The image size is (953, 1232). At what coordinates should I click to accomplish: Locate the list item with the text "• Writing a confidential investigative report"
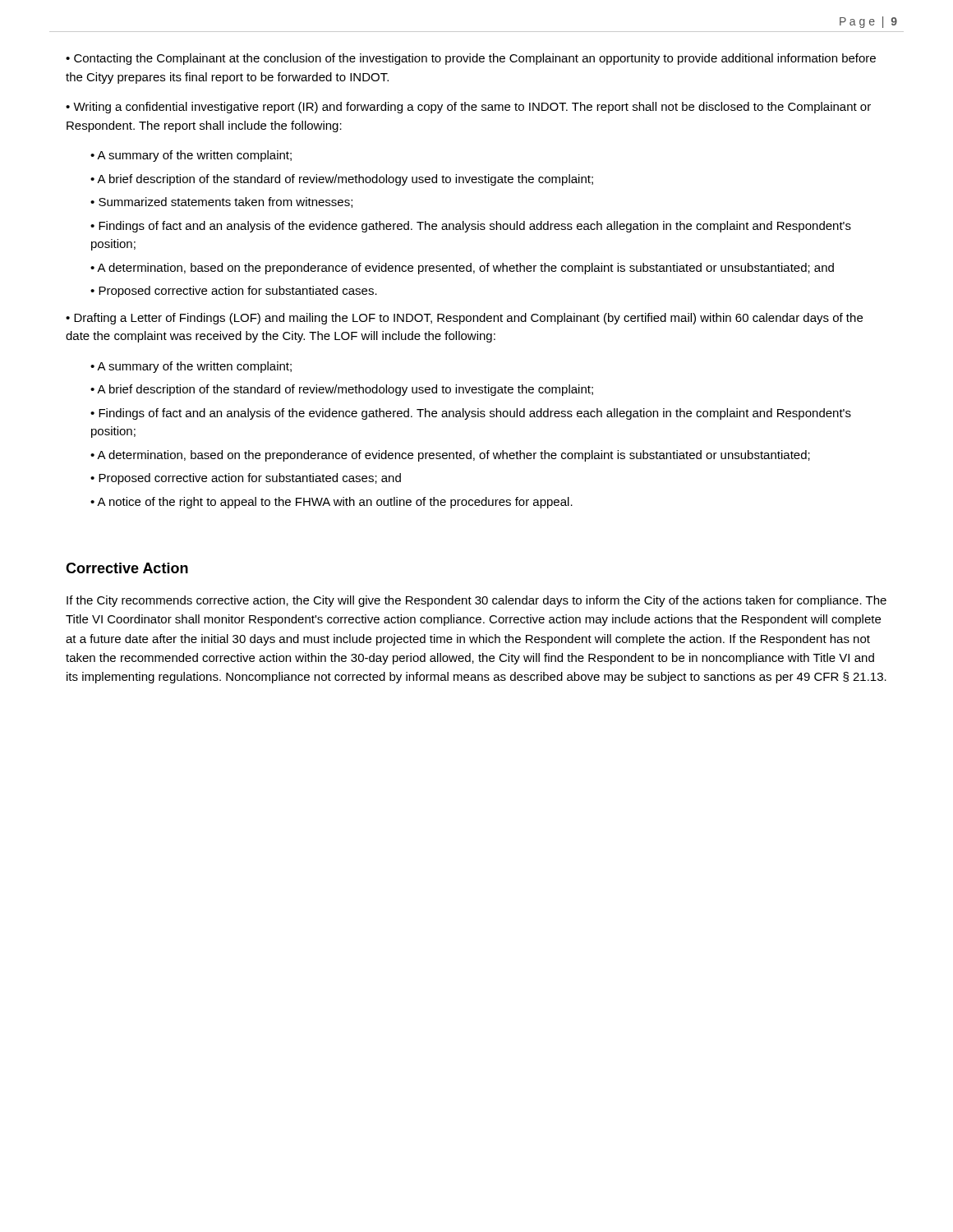pos(468,116)
